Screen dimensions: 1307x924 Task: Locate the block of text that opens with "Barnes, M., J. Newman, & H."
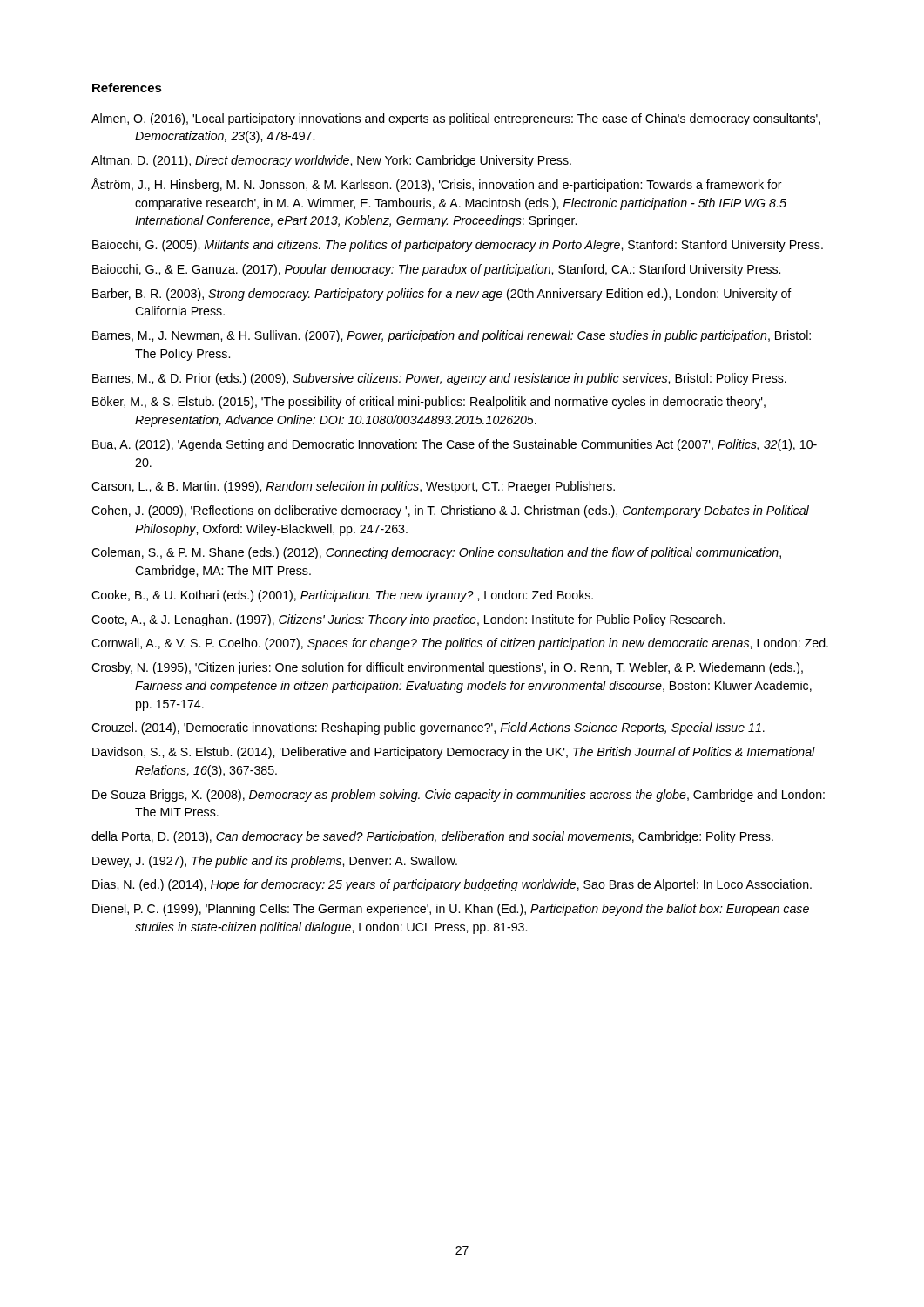tap(452, 345)
